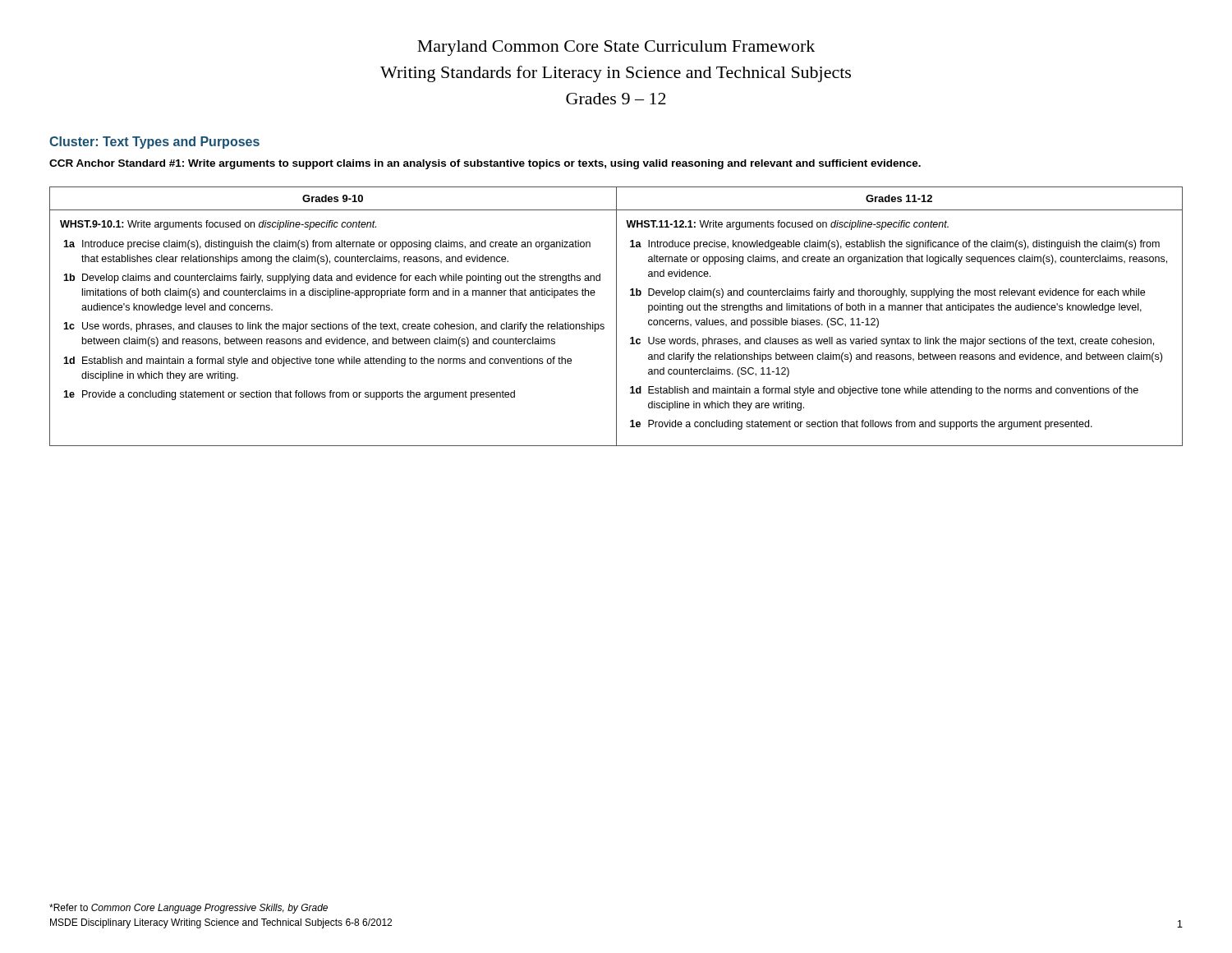Select the title with the text "Maryland Common Core State Curriculum Framework Writing"
Viewport: 1232px width, 953px height.
pos(616,72)
